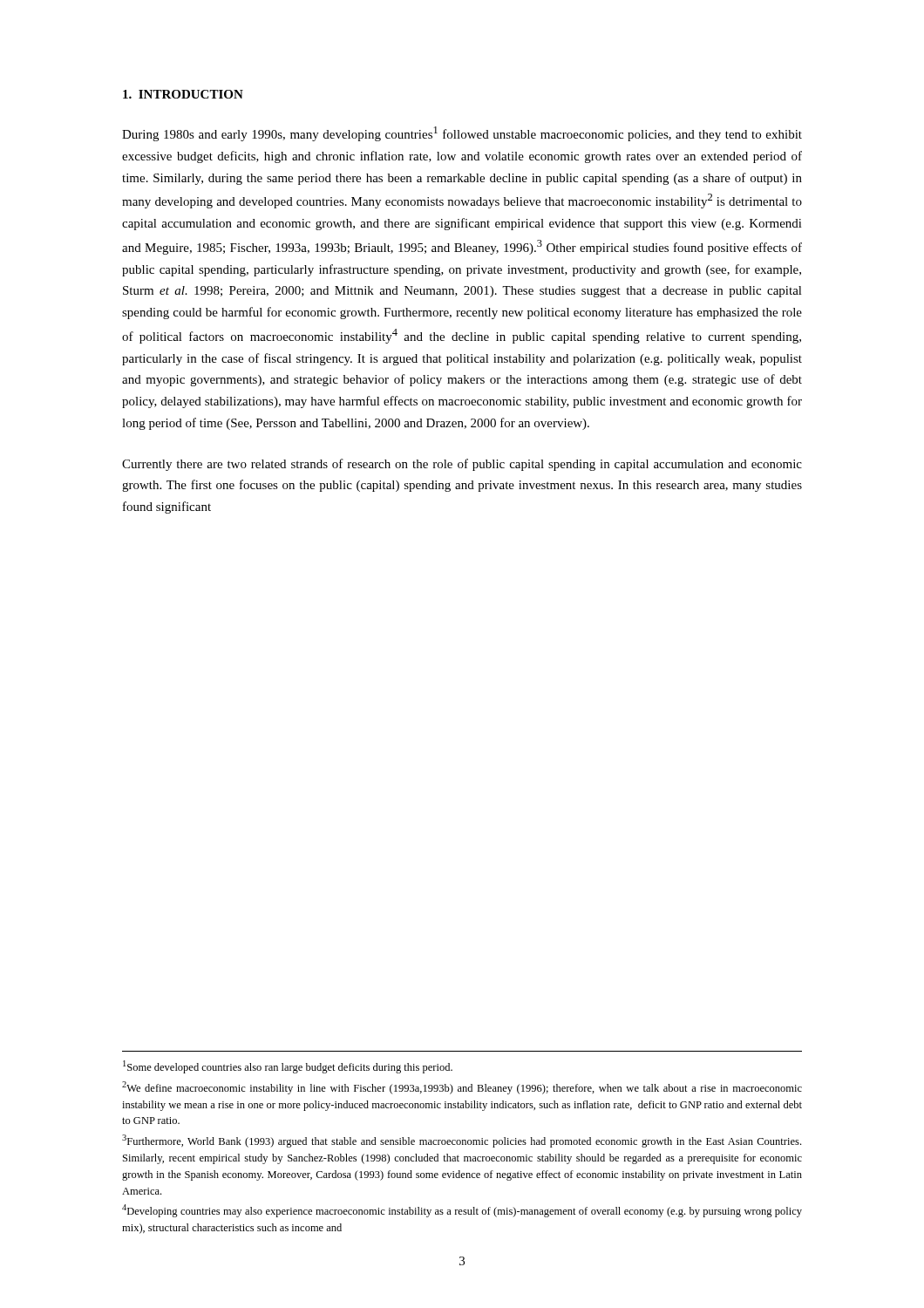
Task: Navigate to the text starting "3Furthermore, World Bank (1993) argued that stable"
Action: (462, 1165)
